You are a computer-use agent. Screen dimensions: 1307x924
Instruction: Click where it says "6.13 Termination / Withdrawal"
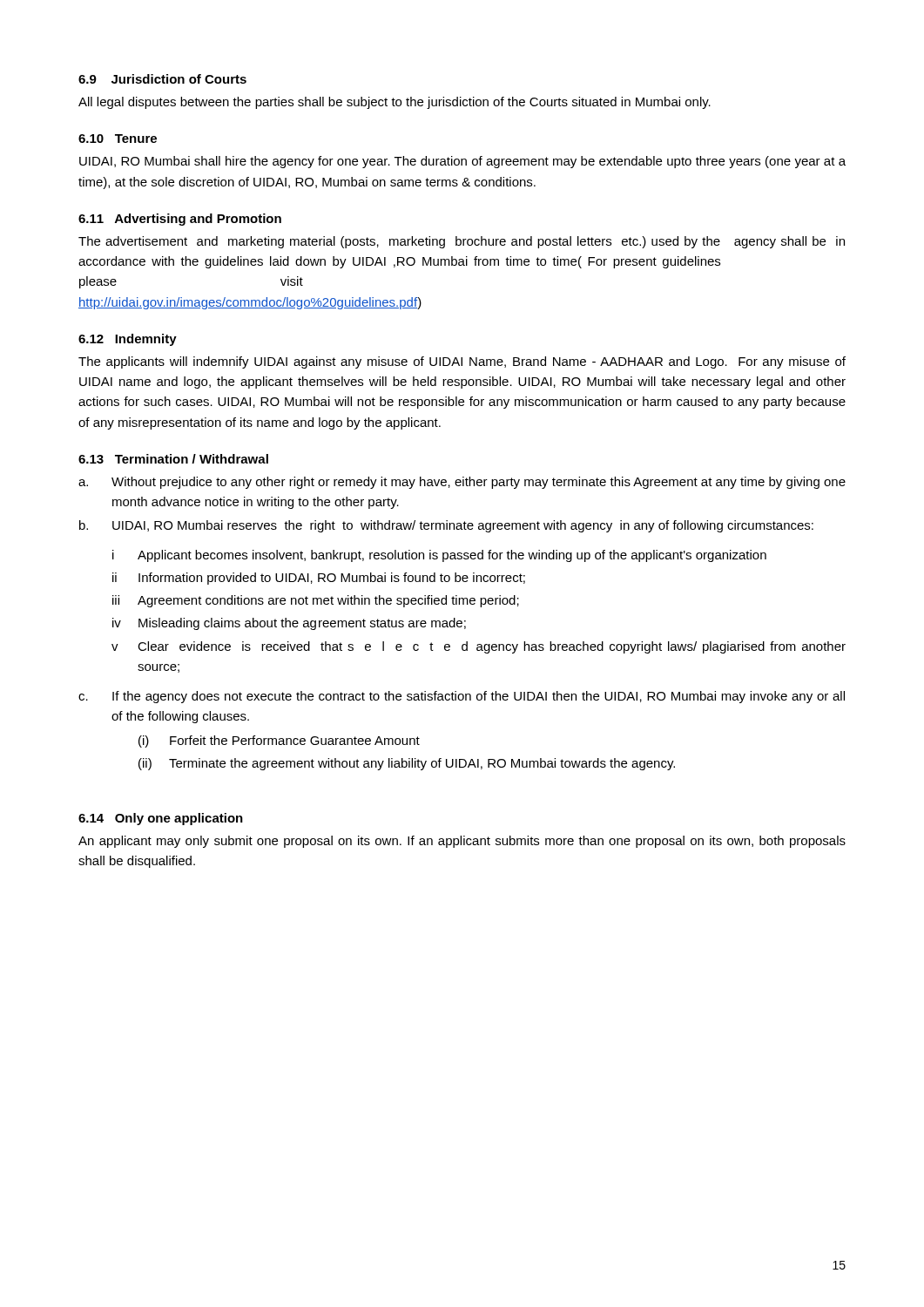[174, 459]
